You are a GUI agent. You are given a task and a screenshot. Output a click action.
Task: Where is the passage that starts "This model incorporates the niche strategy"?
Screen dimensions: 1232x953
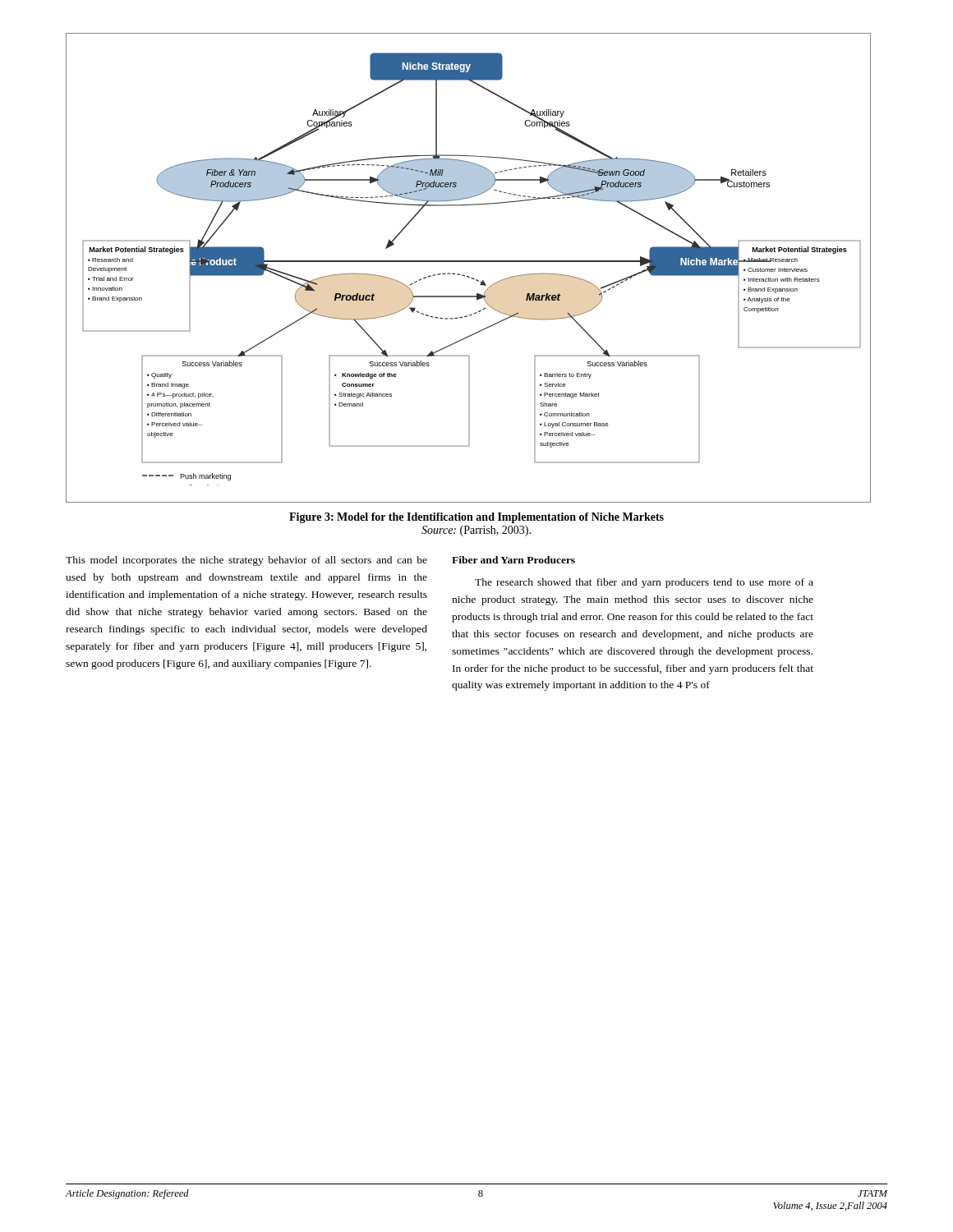[x=246, y=611]
